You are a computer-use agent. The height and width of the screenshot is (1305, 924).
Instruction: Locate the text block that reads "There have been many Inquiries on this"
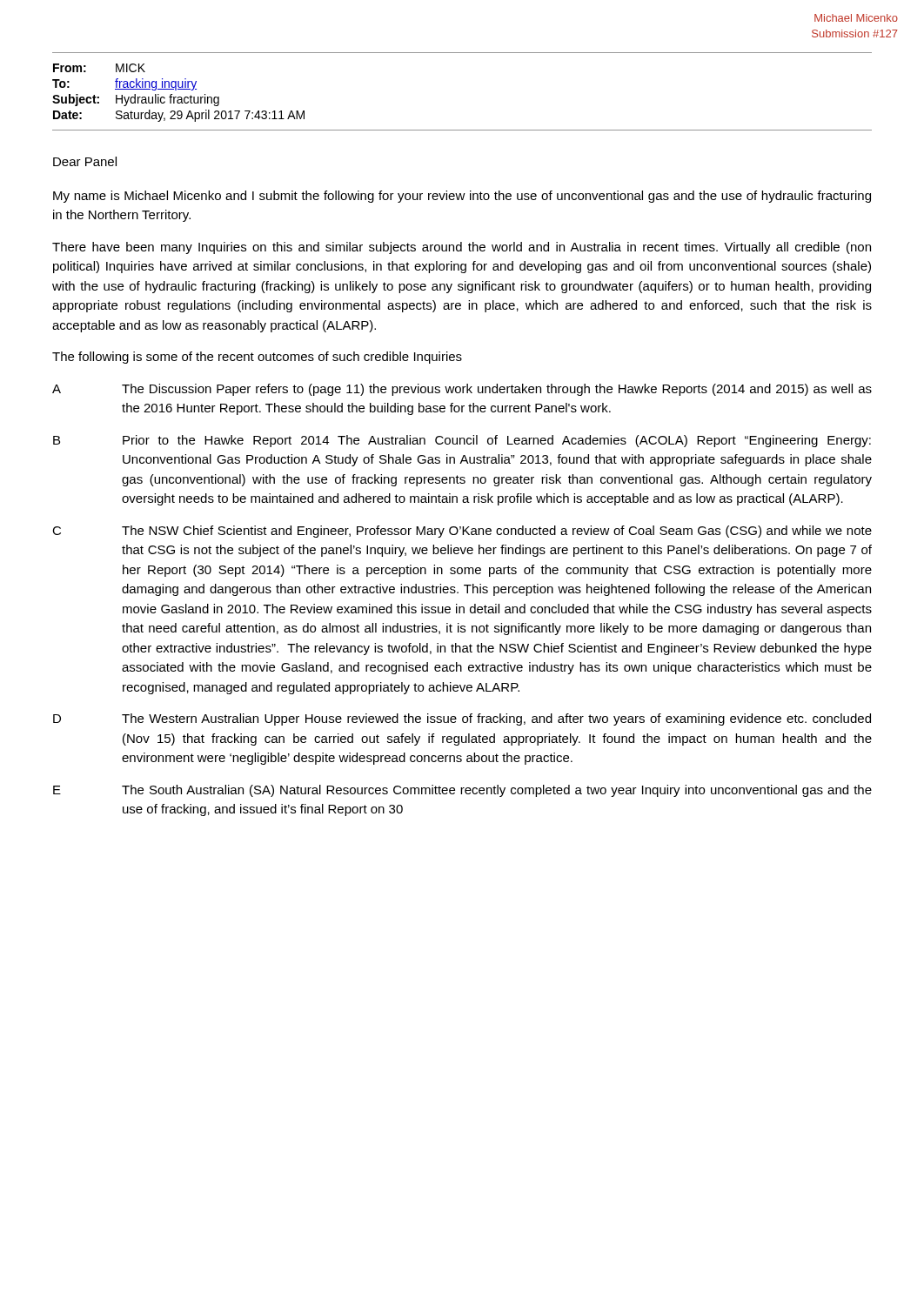[x=462, y=286]
